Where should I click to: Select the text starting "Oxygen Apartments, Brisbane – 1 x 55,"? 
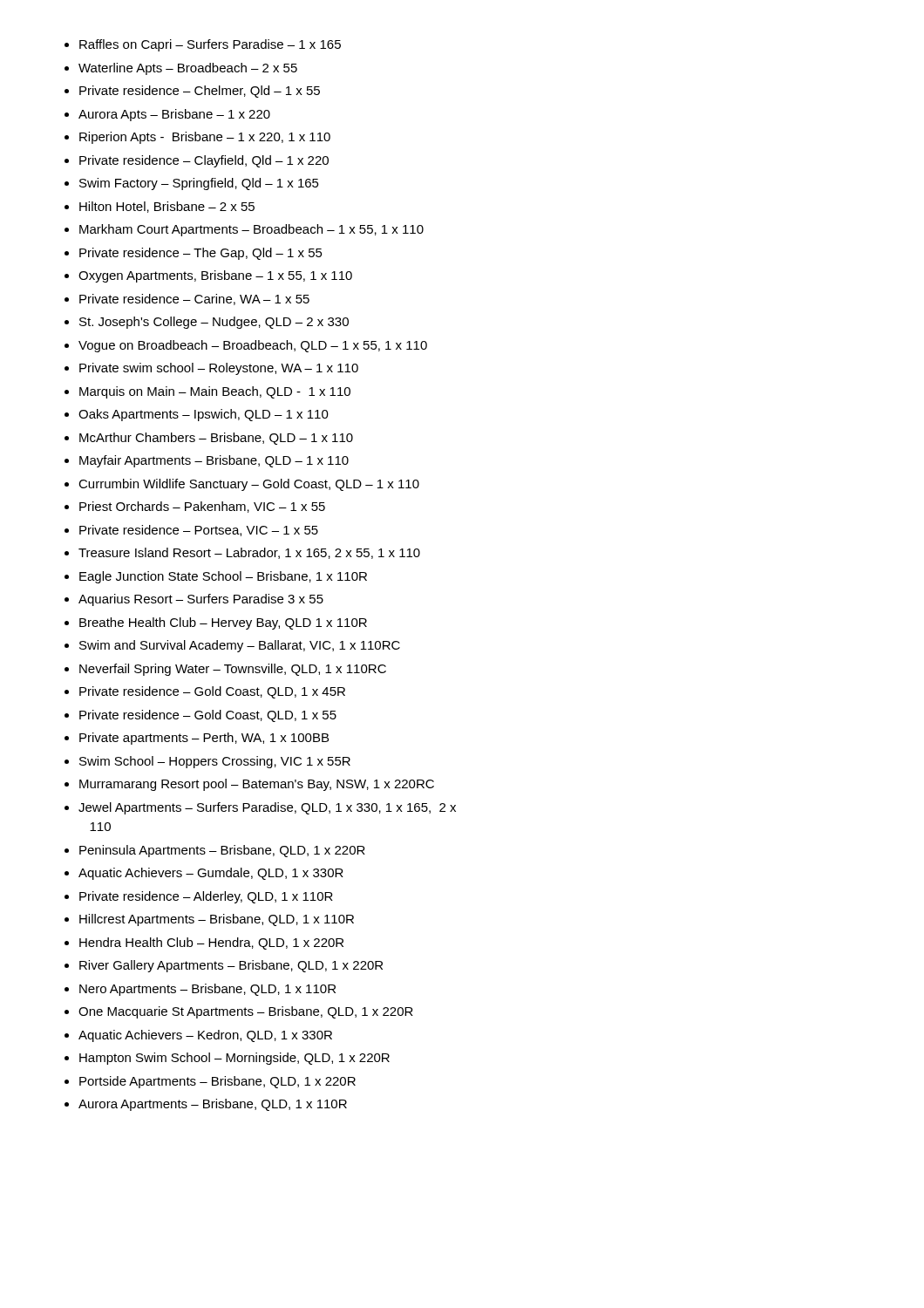(x=215, y=275)
